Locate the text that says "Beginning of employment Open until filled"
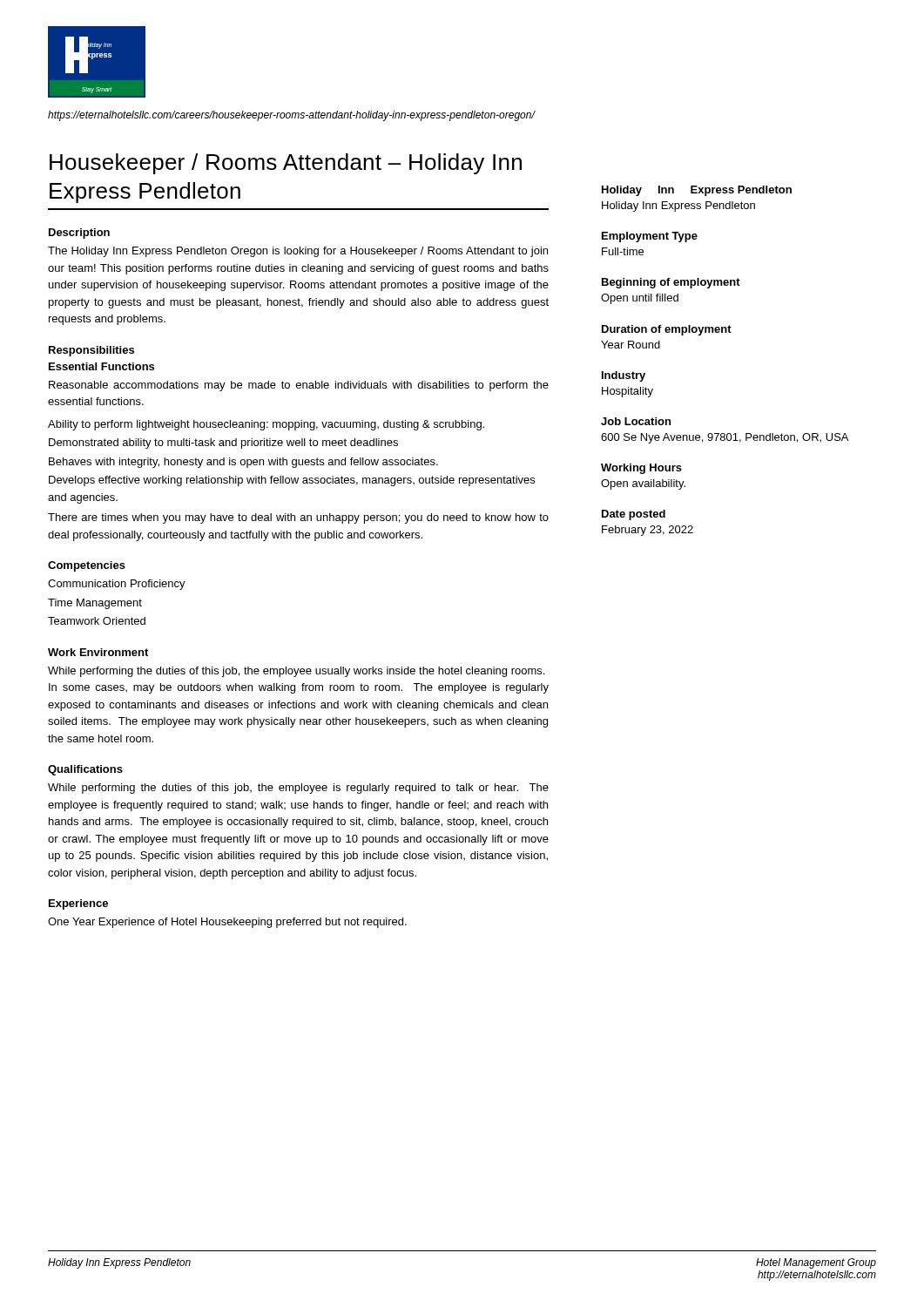The height and width of the screenshot is (1307, 924). point(740,291)
